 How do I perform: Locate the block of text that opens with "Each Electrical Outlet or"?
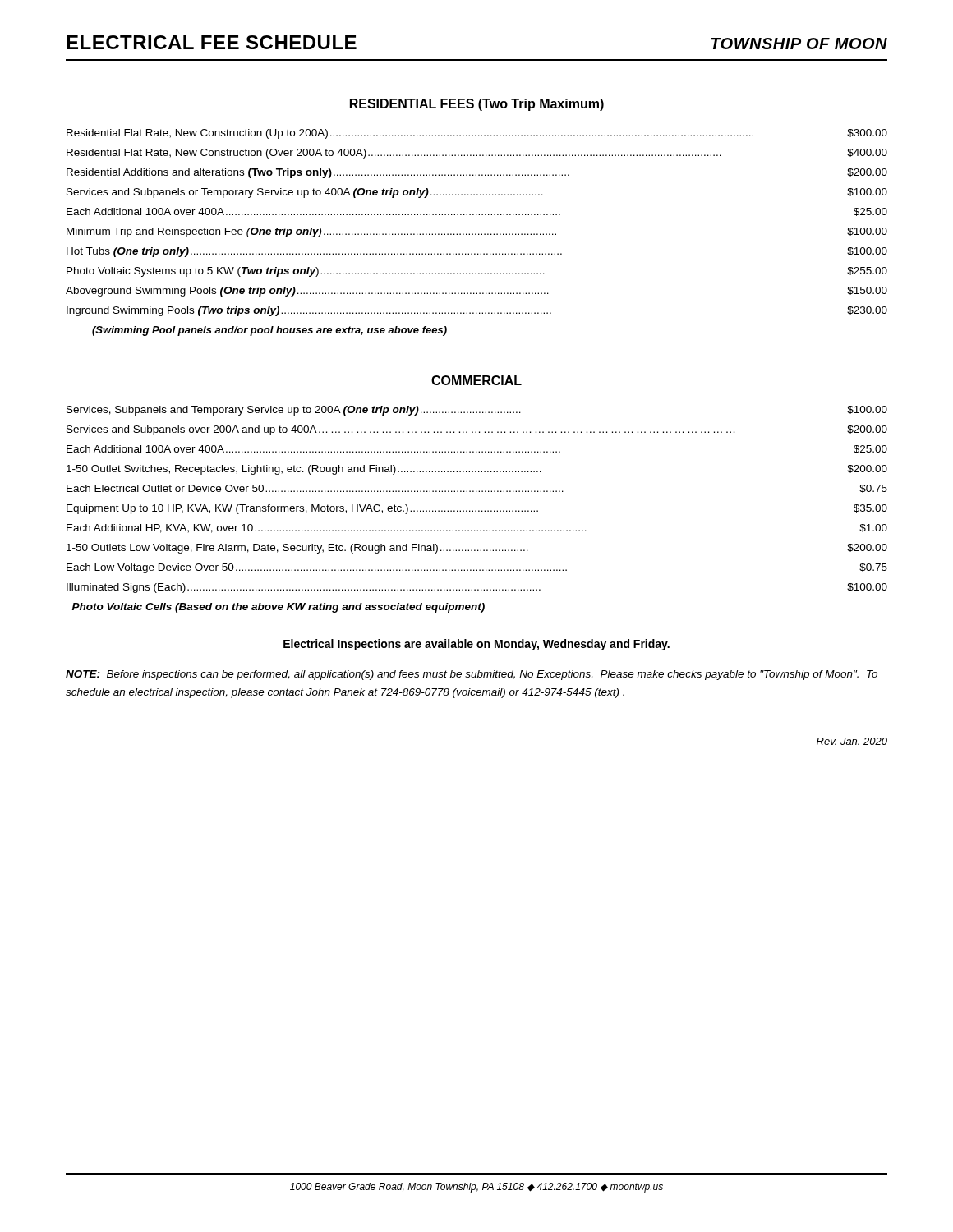tap(476, 489)
